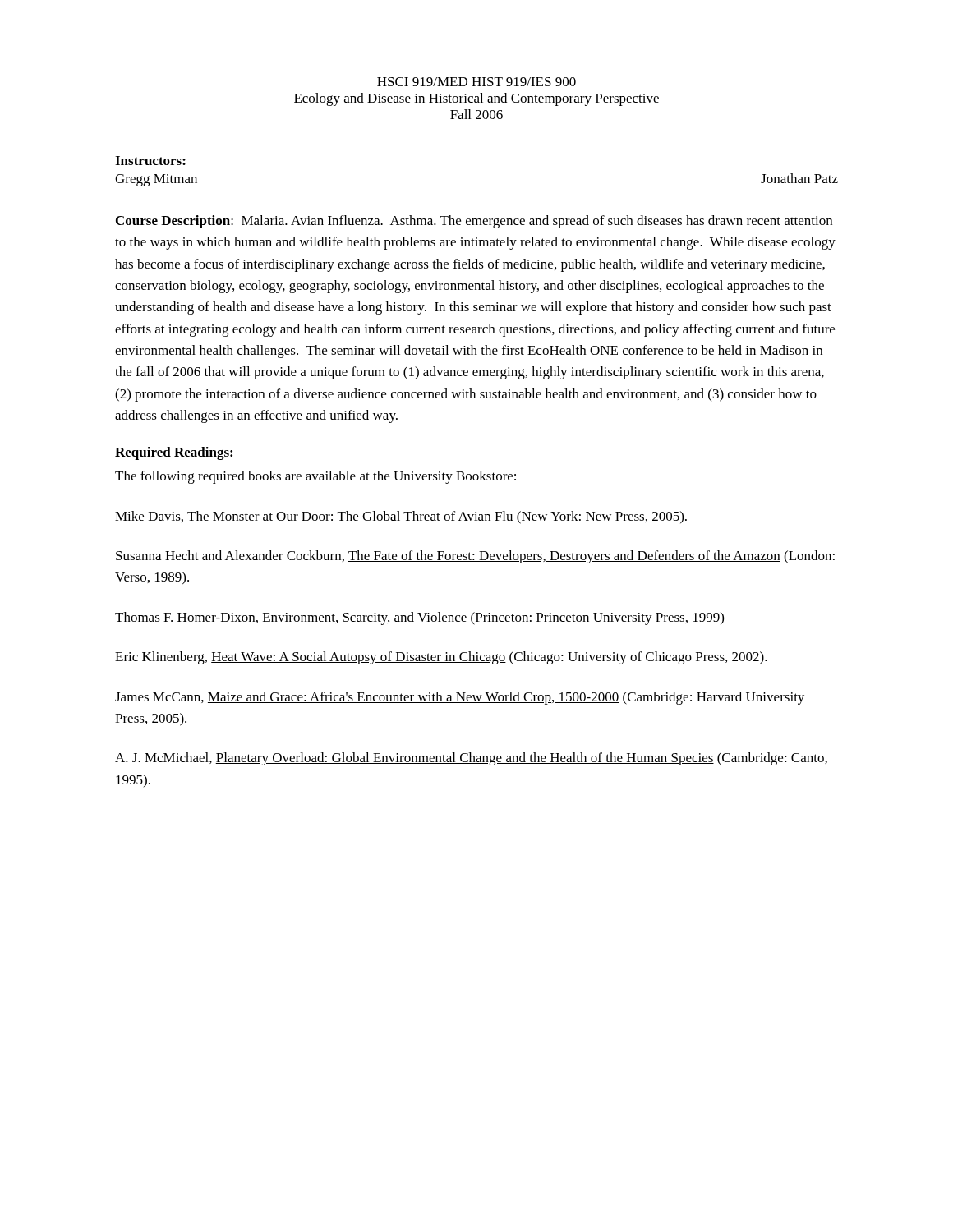Point to the block beginning "Mike Davis, The Monster at Our Door:"
The height and width of the screenshot is (1232, 953).
401,516
